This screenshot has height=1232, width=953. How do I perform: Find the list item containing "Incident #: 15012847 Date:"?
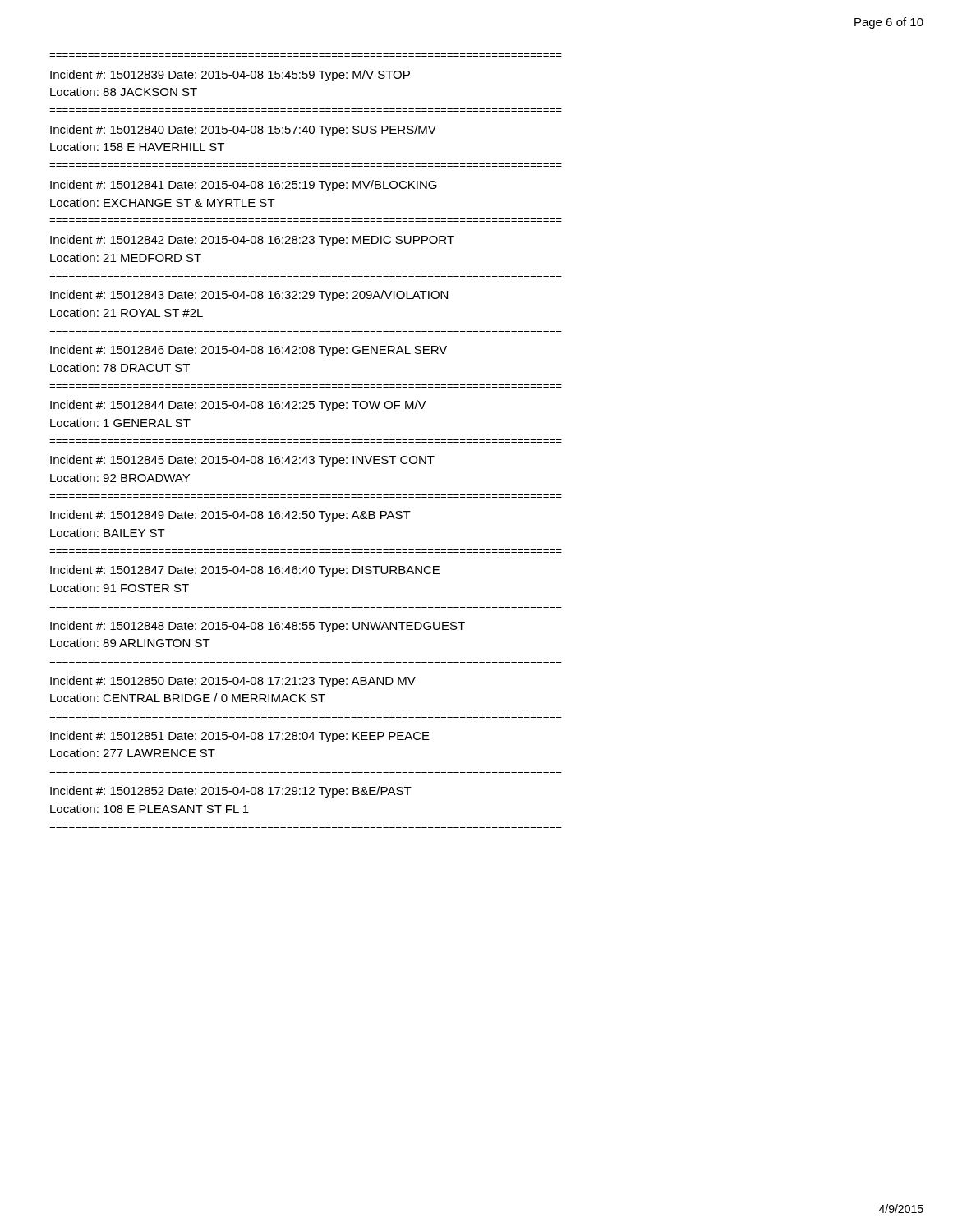tap(245, 579)
